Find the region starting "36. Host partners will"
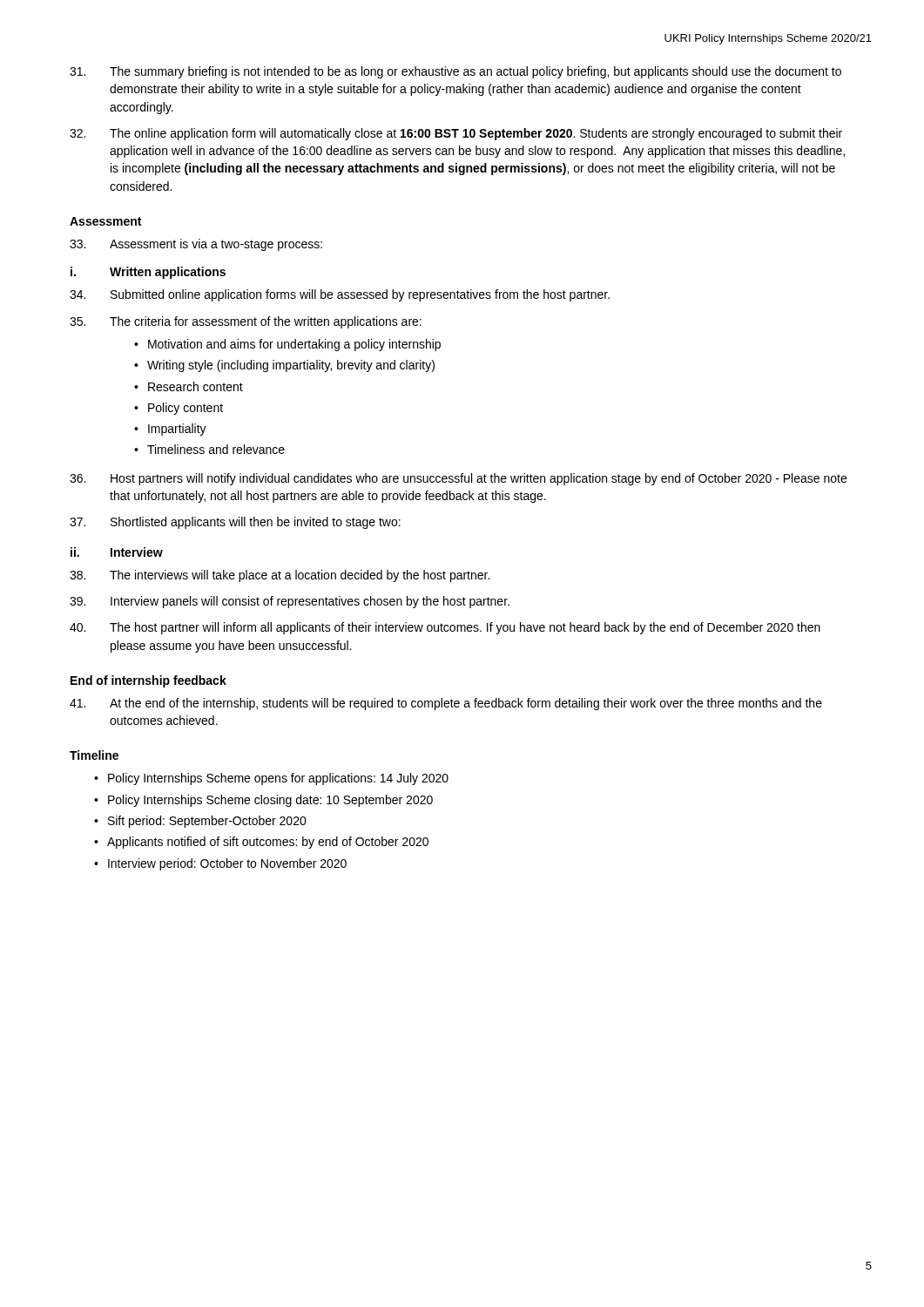Viewport: 924px width, 1307px height. coord(462,487)
